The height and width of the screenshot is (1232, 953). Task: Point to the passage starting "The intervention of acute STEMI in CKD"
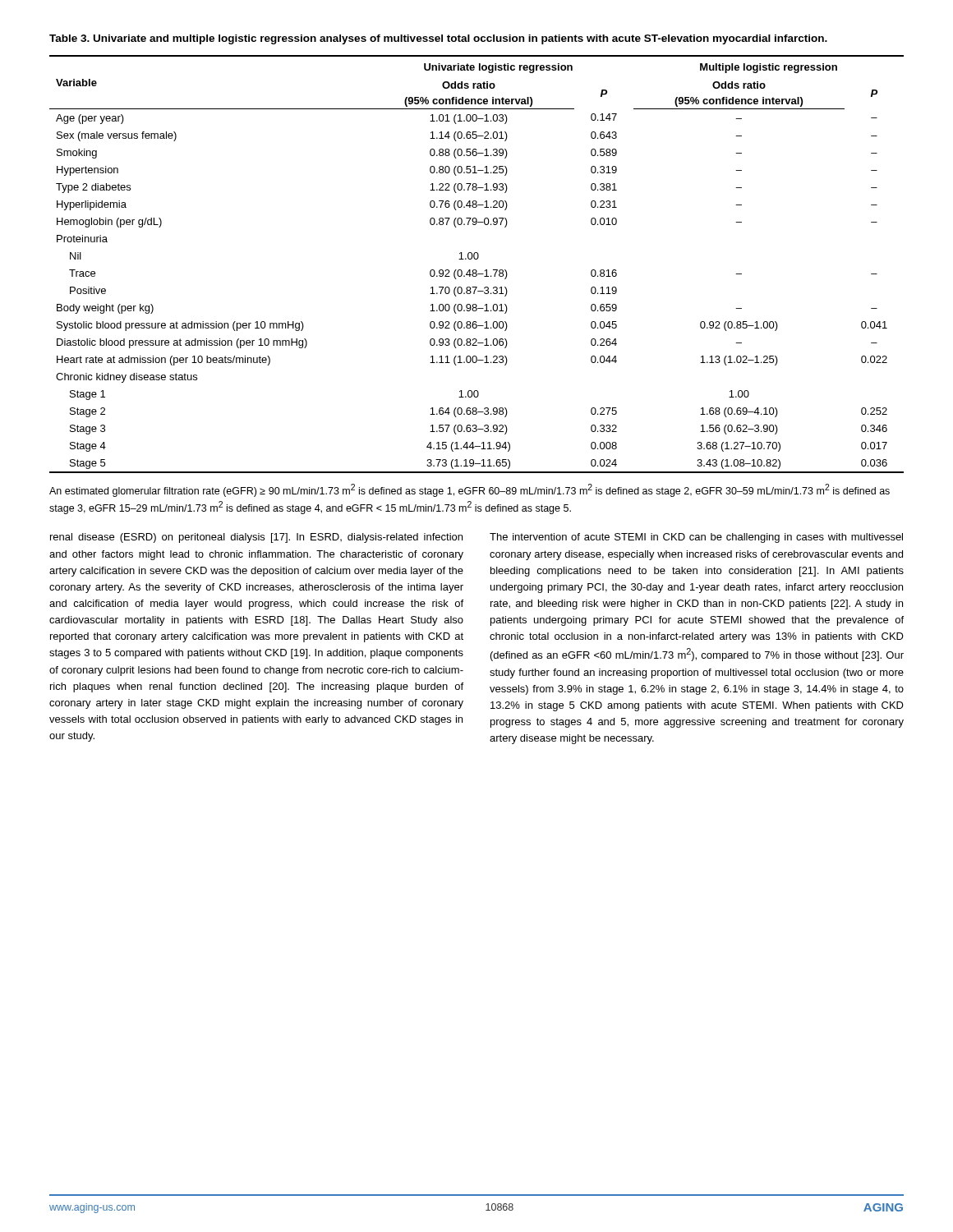697,638
